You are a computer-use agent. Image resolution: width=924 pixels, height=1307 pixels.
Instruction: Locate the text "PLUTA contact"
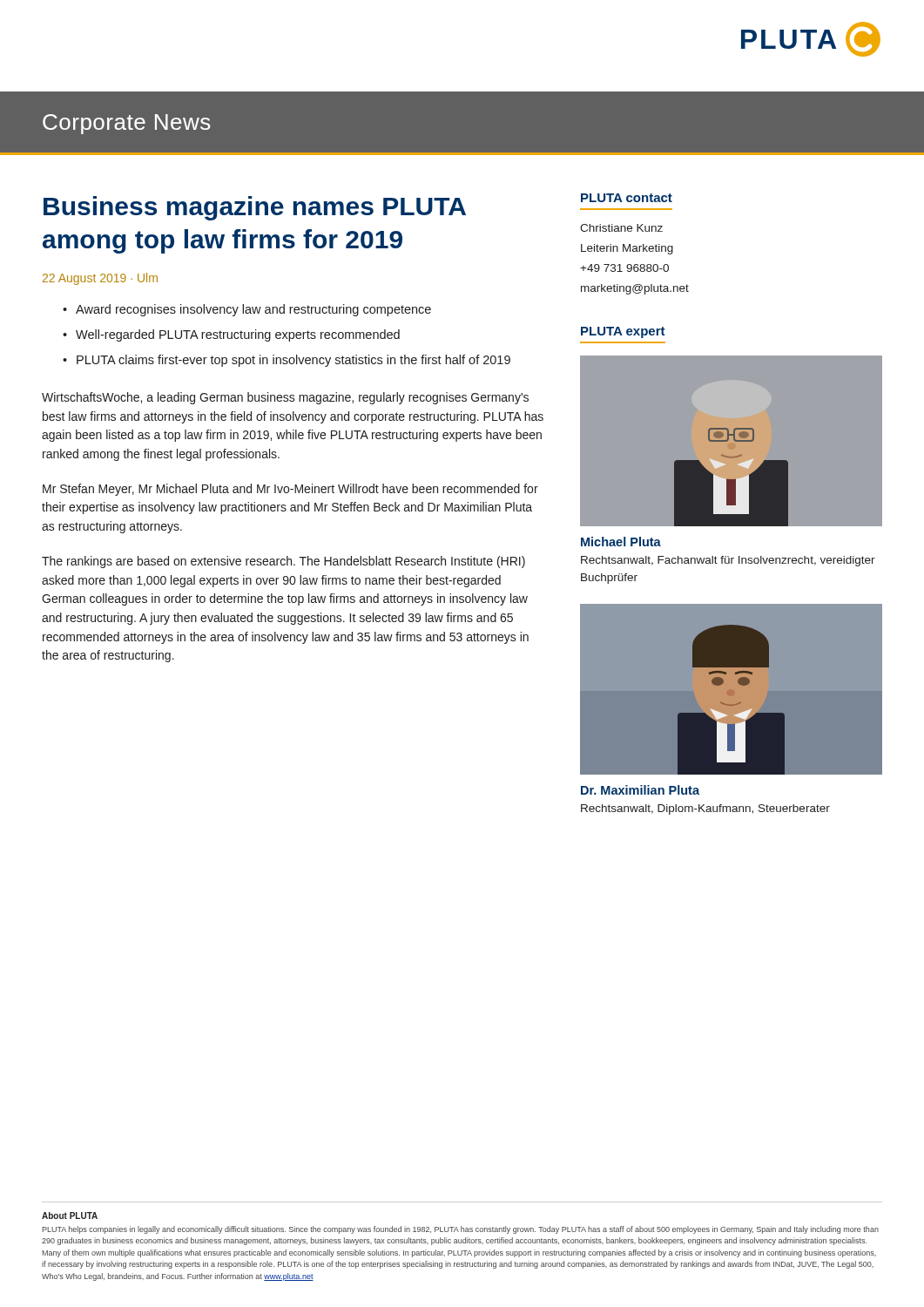(626, 197)
